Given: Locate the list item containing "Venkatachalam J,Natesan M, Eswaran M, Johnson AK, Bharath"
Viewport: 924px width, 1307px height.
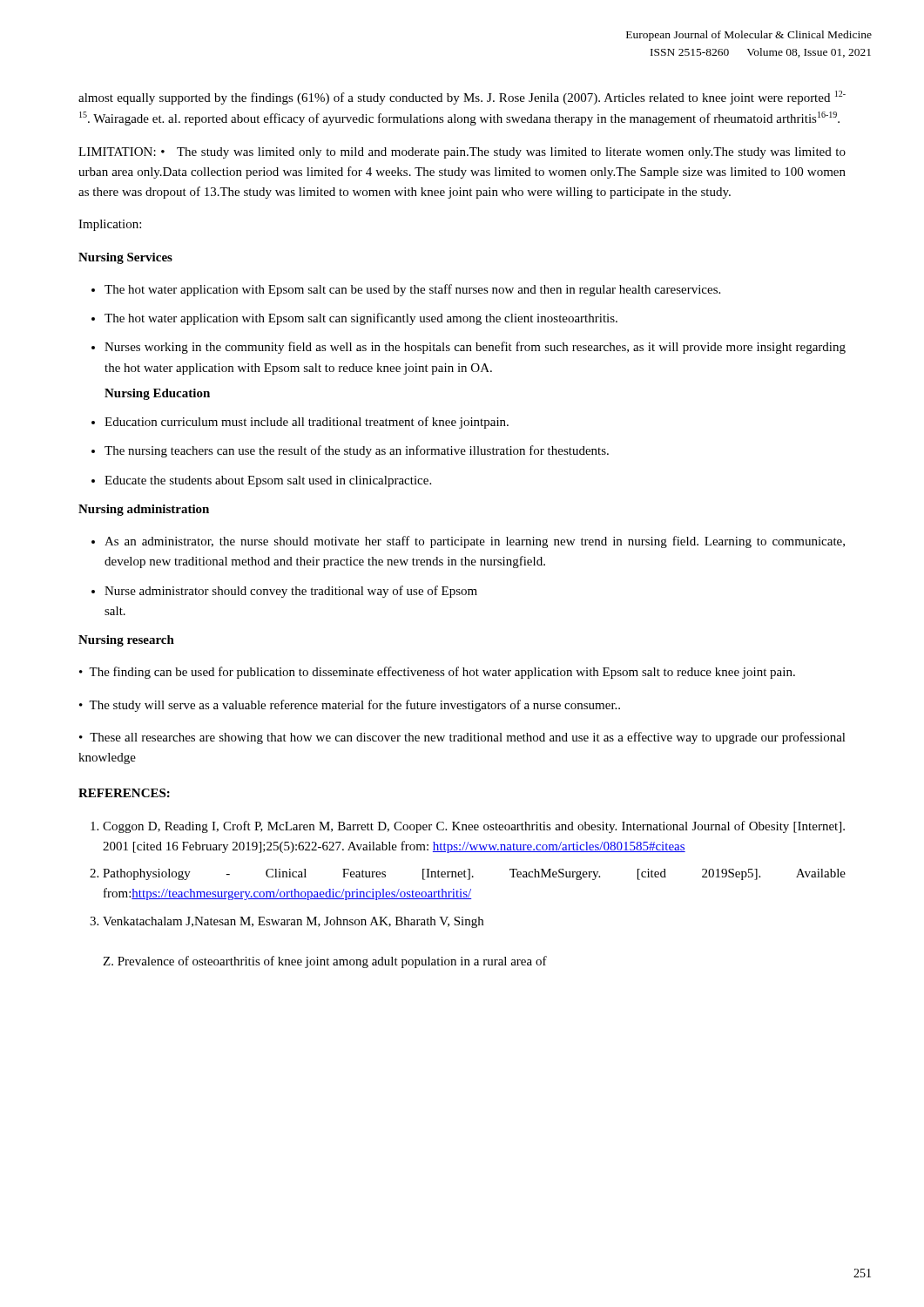Looking at the screenshot, I should (293, 922).
